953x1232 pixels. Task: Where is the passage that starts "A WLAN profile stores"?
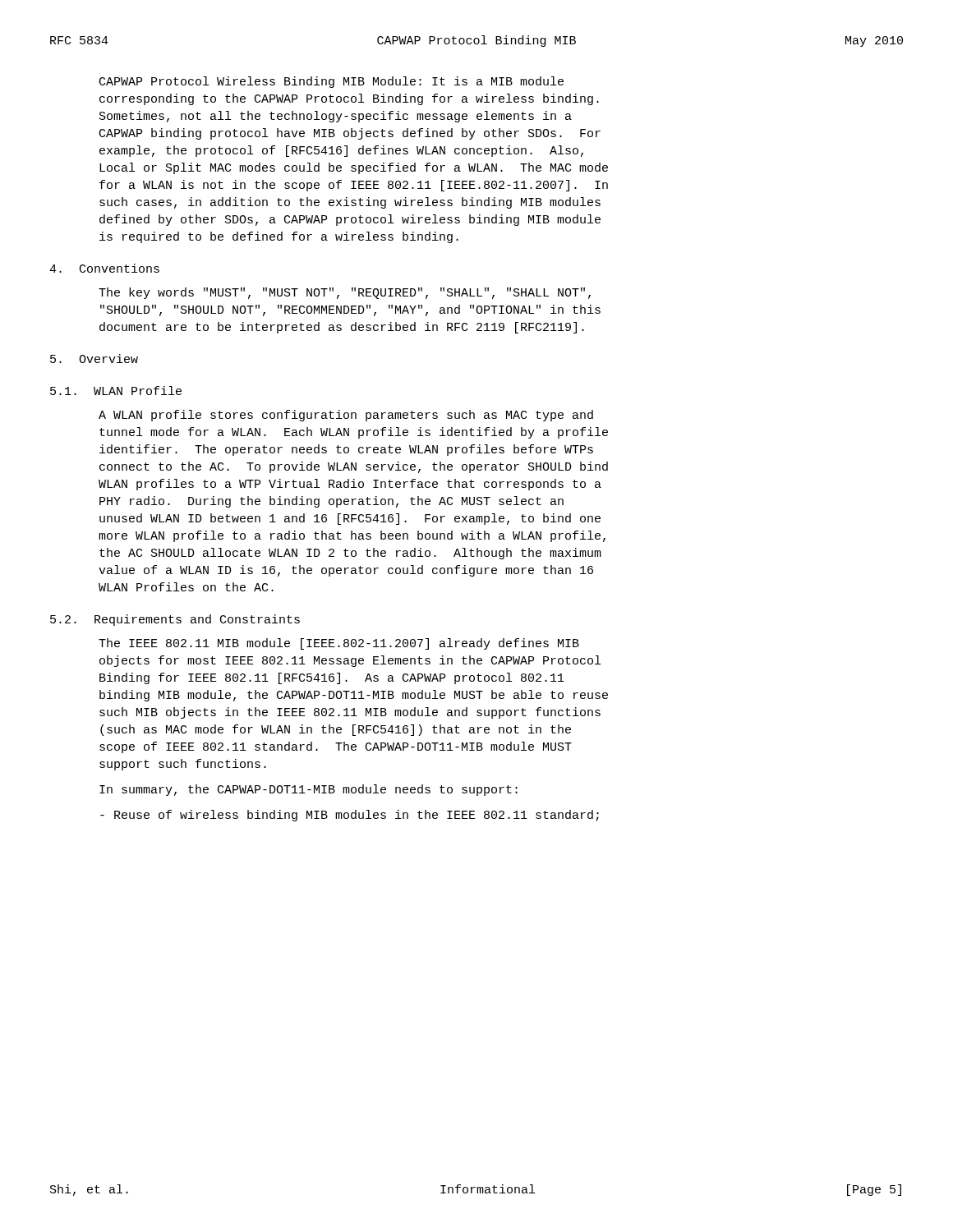point(476,502)
